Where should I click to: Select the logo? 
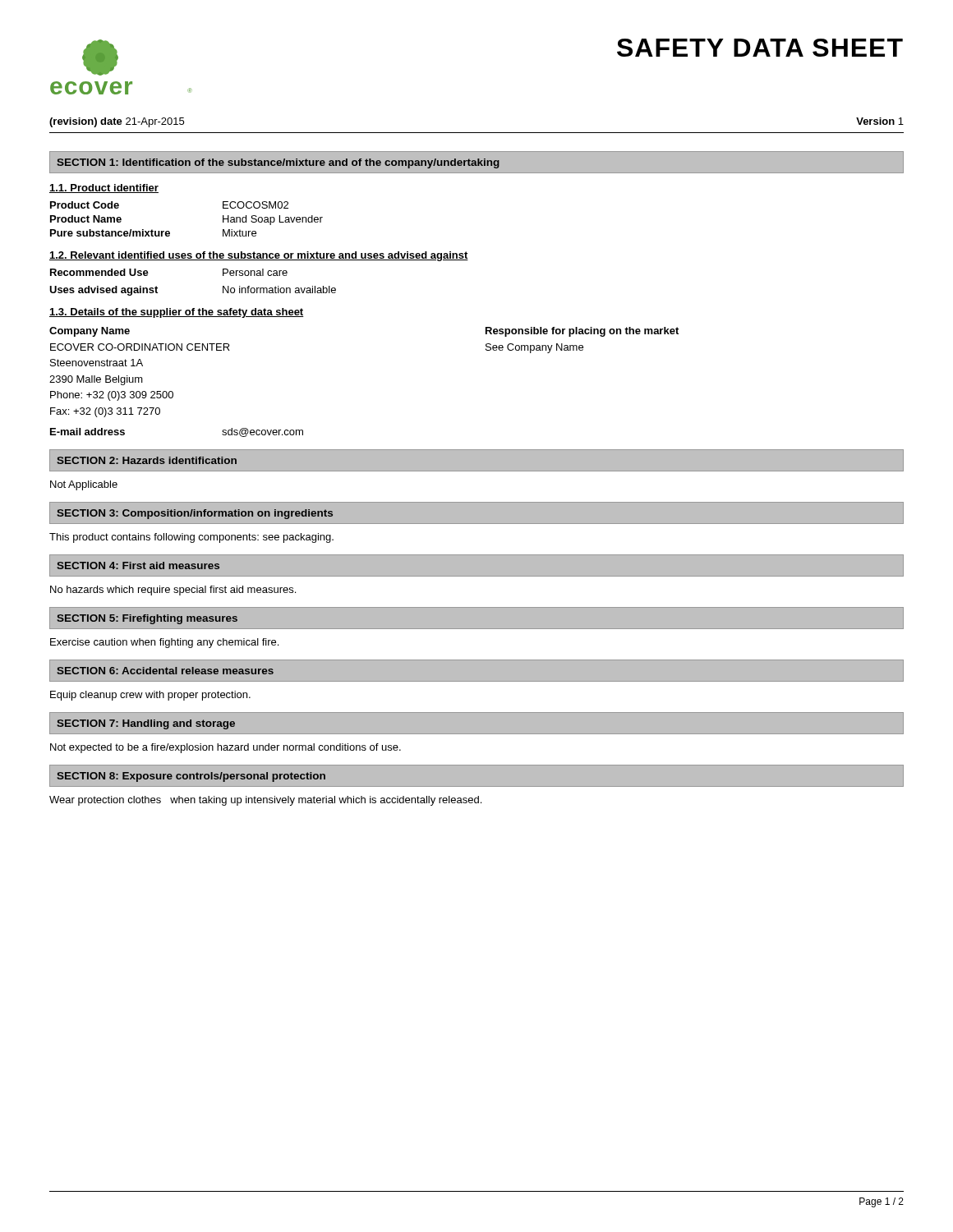(131, 65)
